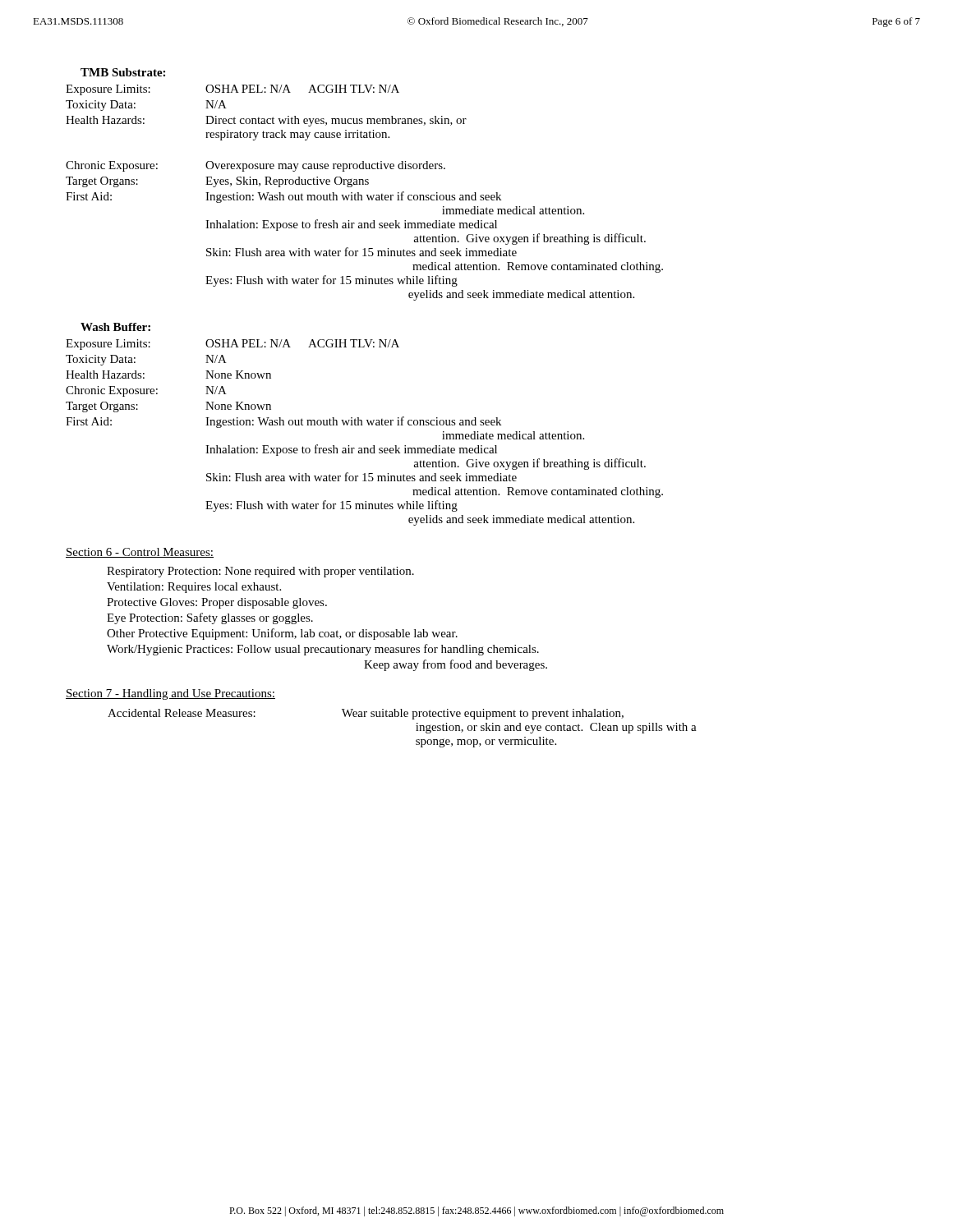Image resolution: width=953 pixels, height=1232 pixels.
Task: Find the element starting "Section 7 - Handling"
Action: (x=170, y=693)
